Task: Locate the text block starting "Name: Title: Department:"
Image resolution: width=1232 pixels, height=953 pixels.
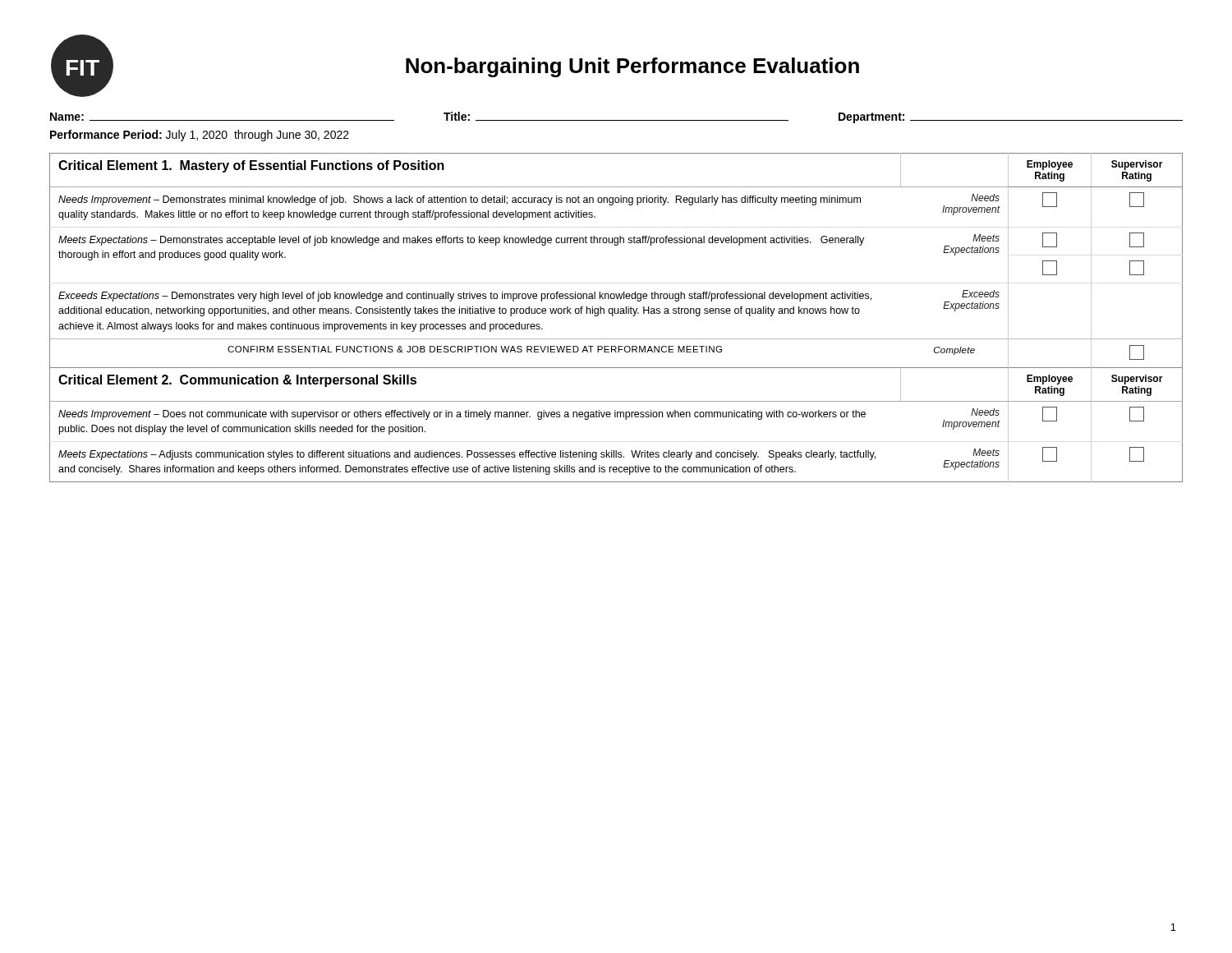Action: (x=616, y=115)
